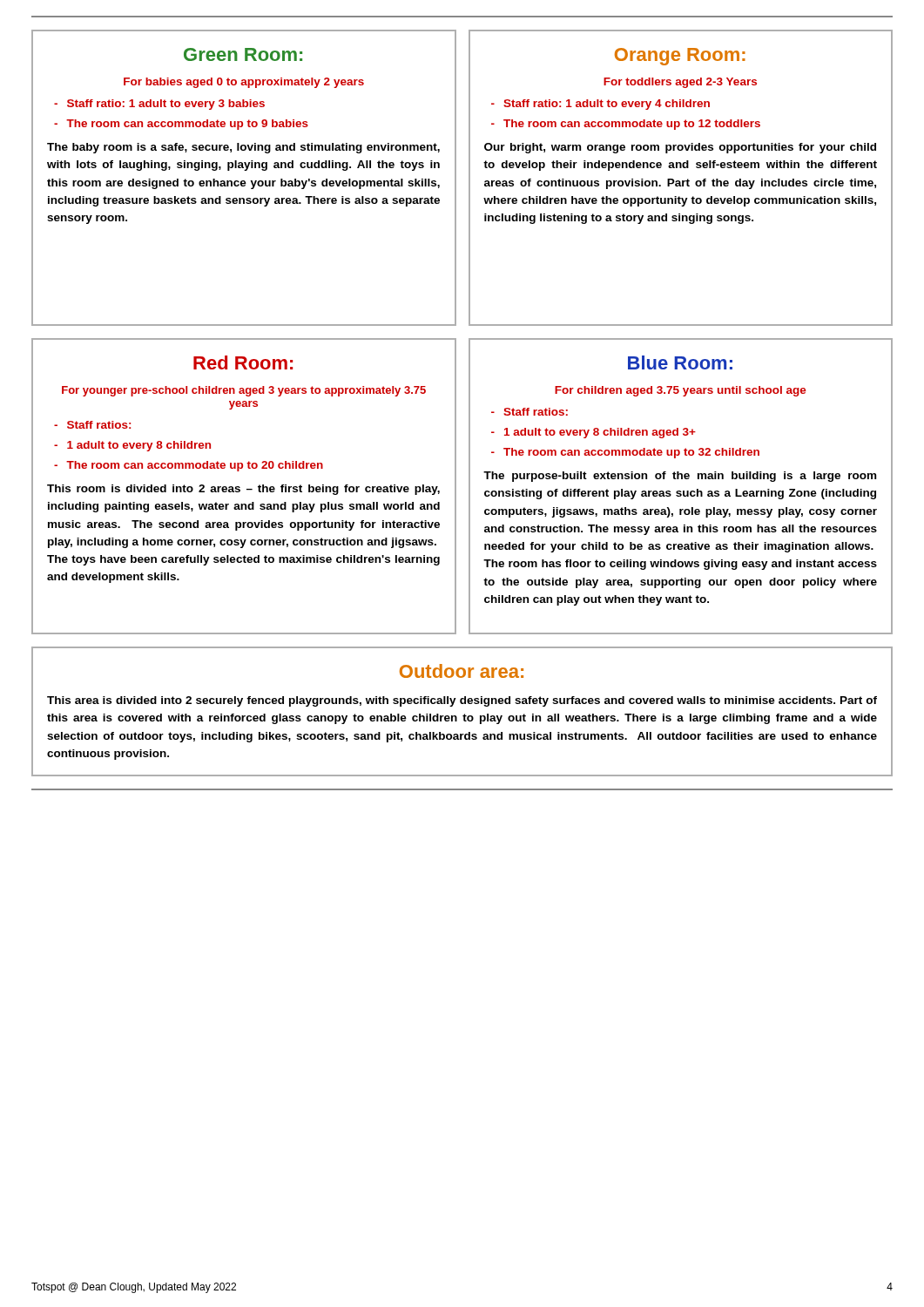924x1307 pixels.
Task: Locate the element starting "Orange Room:"
Action: (680, 54)
